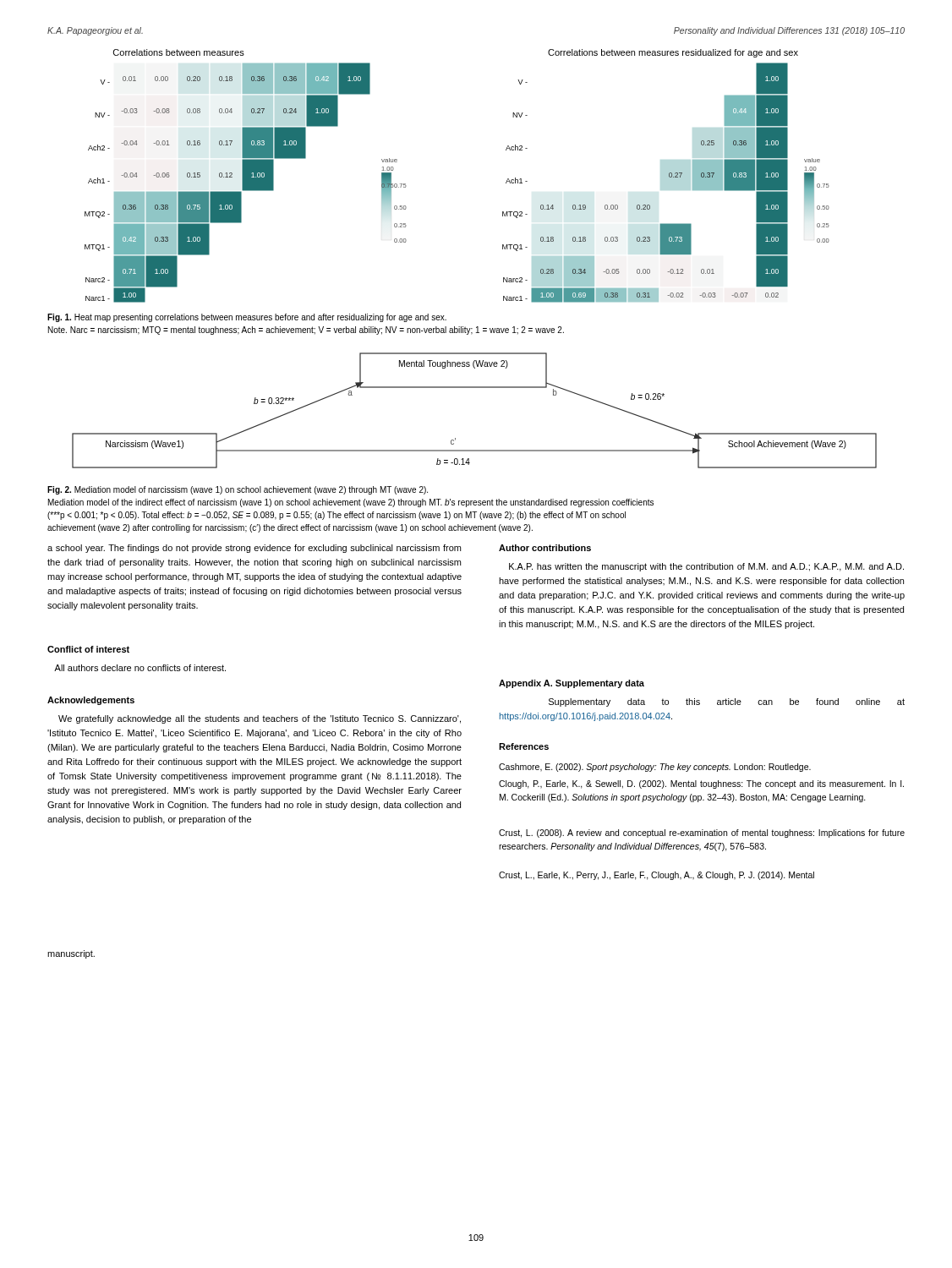Select the list item that reads "Clough, P., Earle,"

[702, 790]
